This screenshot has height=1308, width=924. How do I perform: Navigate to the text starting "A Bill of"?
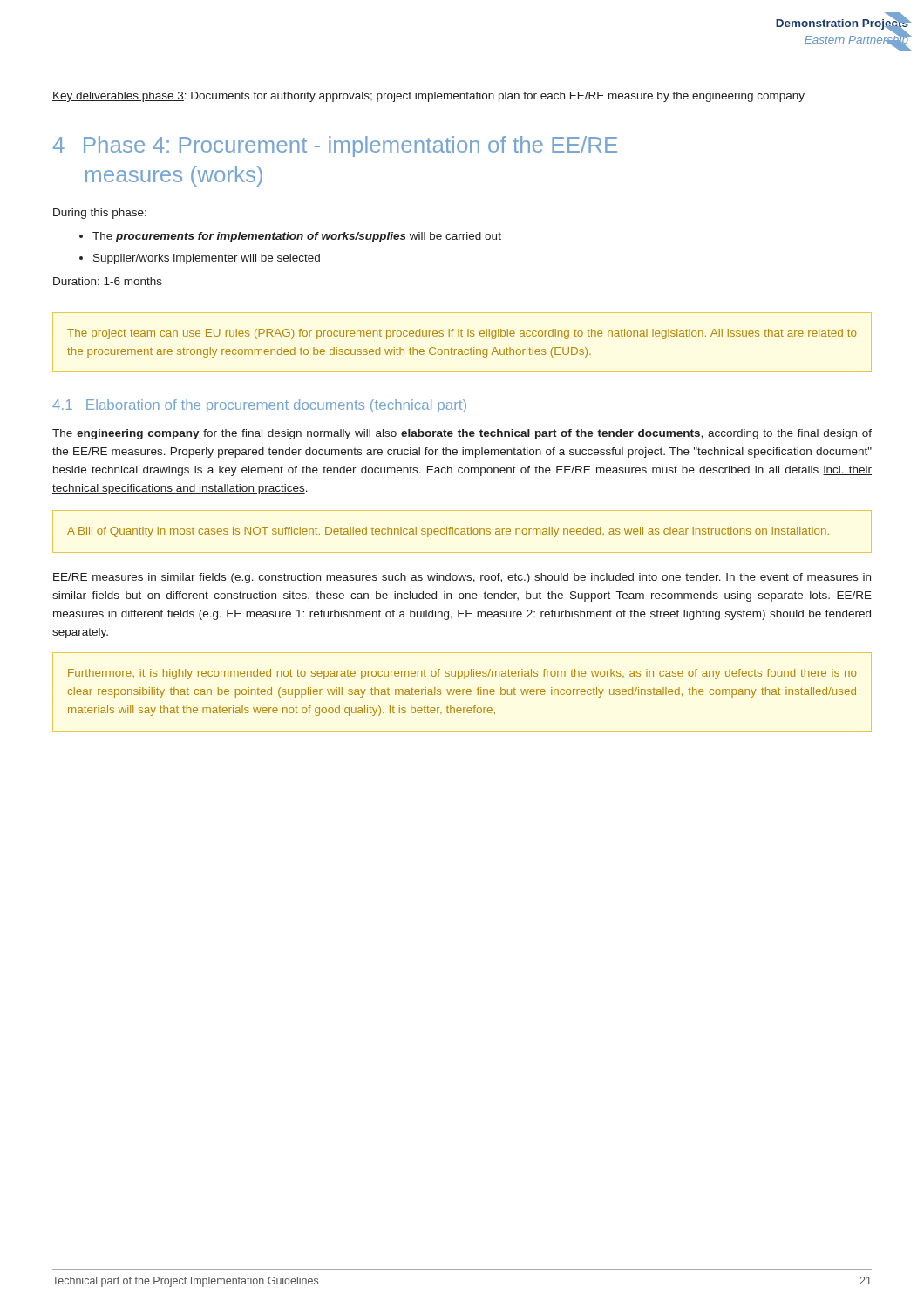click(x=449, y=531)
